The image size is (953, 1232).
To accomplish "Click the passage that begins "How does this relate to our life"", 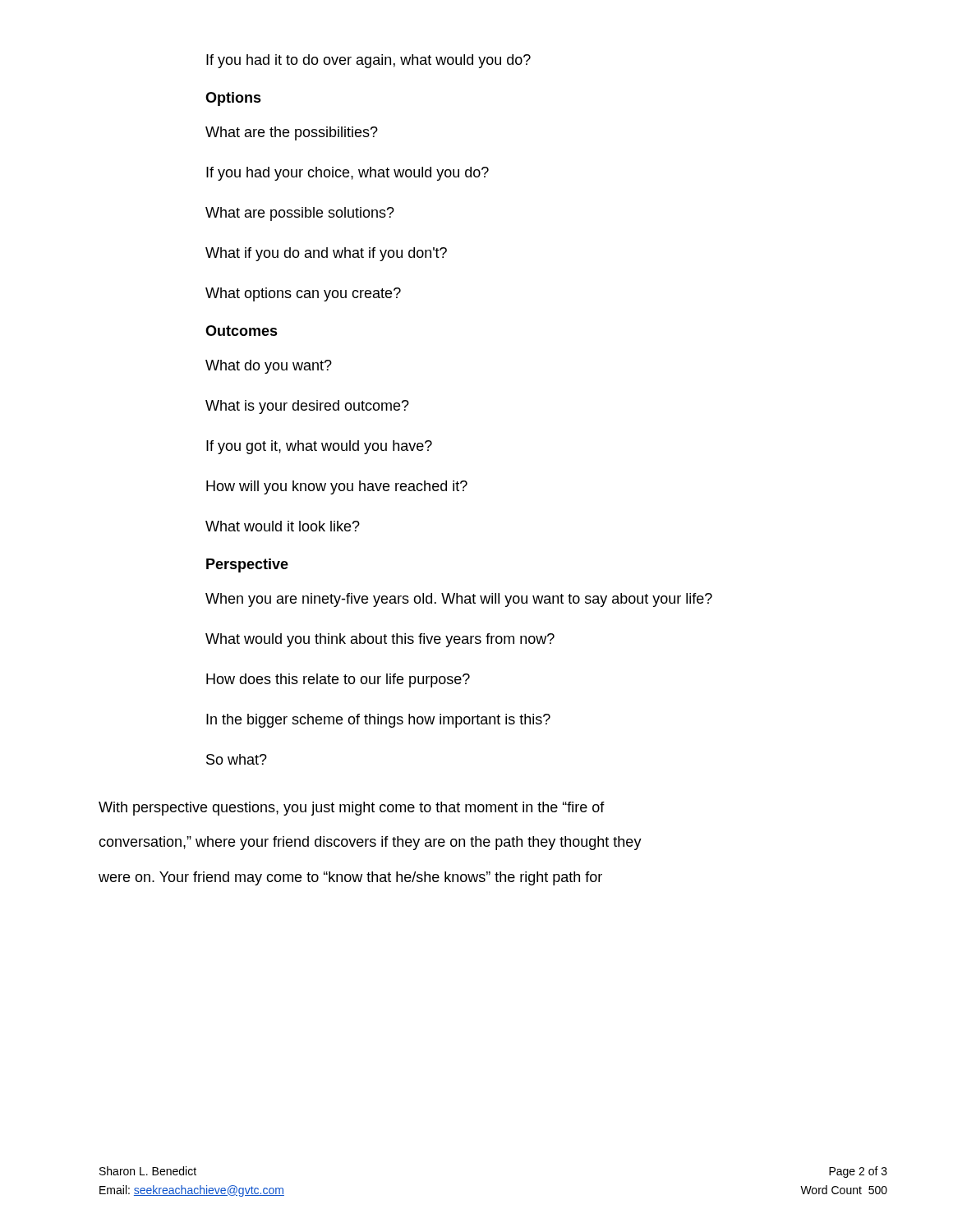I will click(x=338, y=679).
